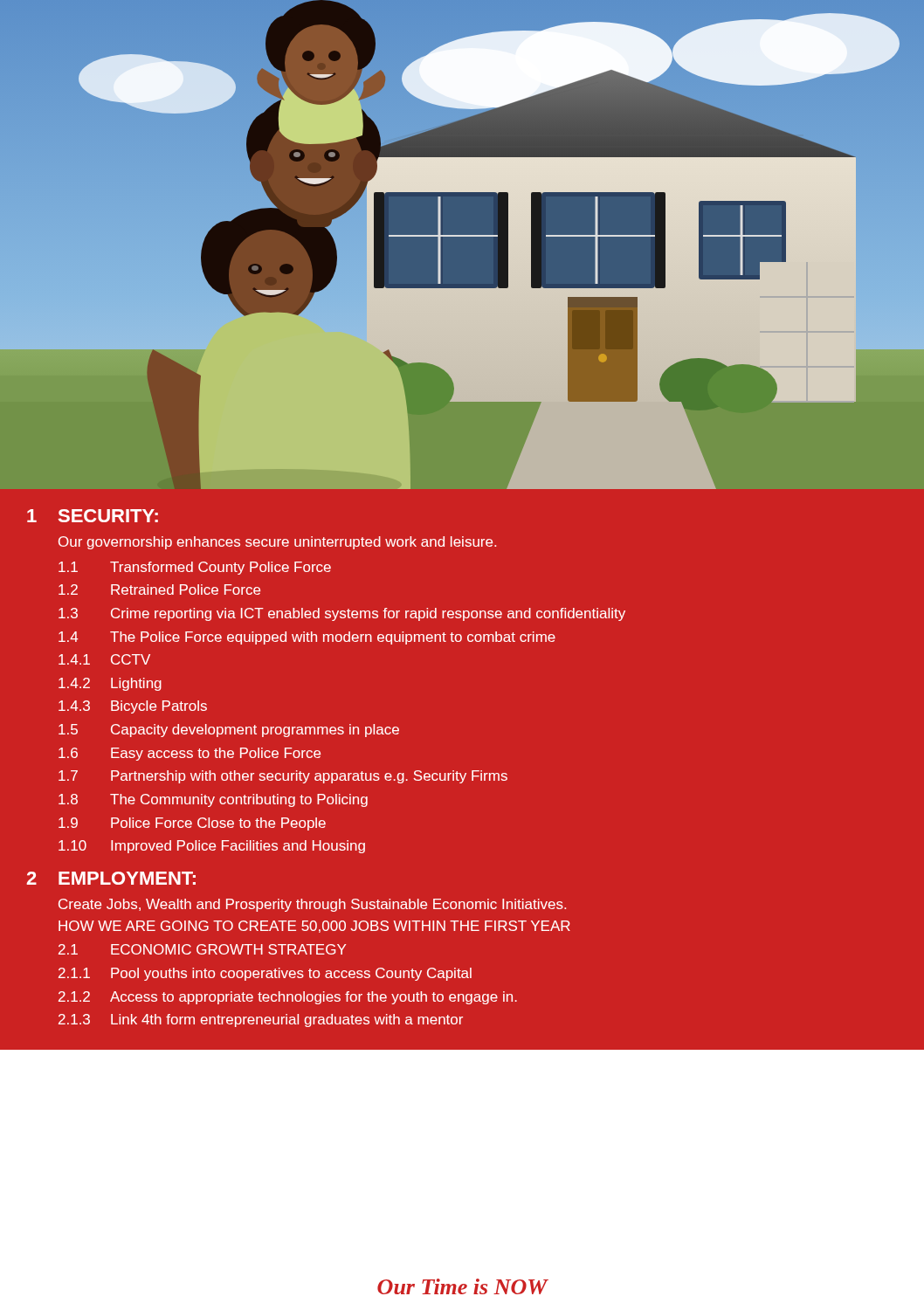
Task: Select the text block starting "6 Easy access to the Police Force"
Action: click(174, 754)
